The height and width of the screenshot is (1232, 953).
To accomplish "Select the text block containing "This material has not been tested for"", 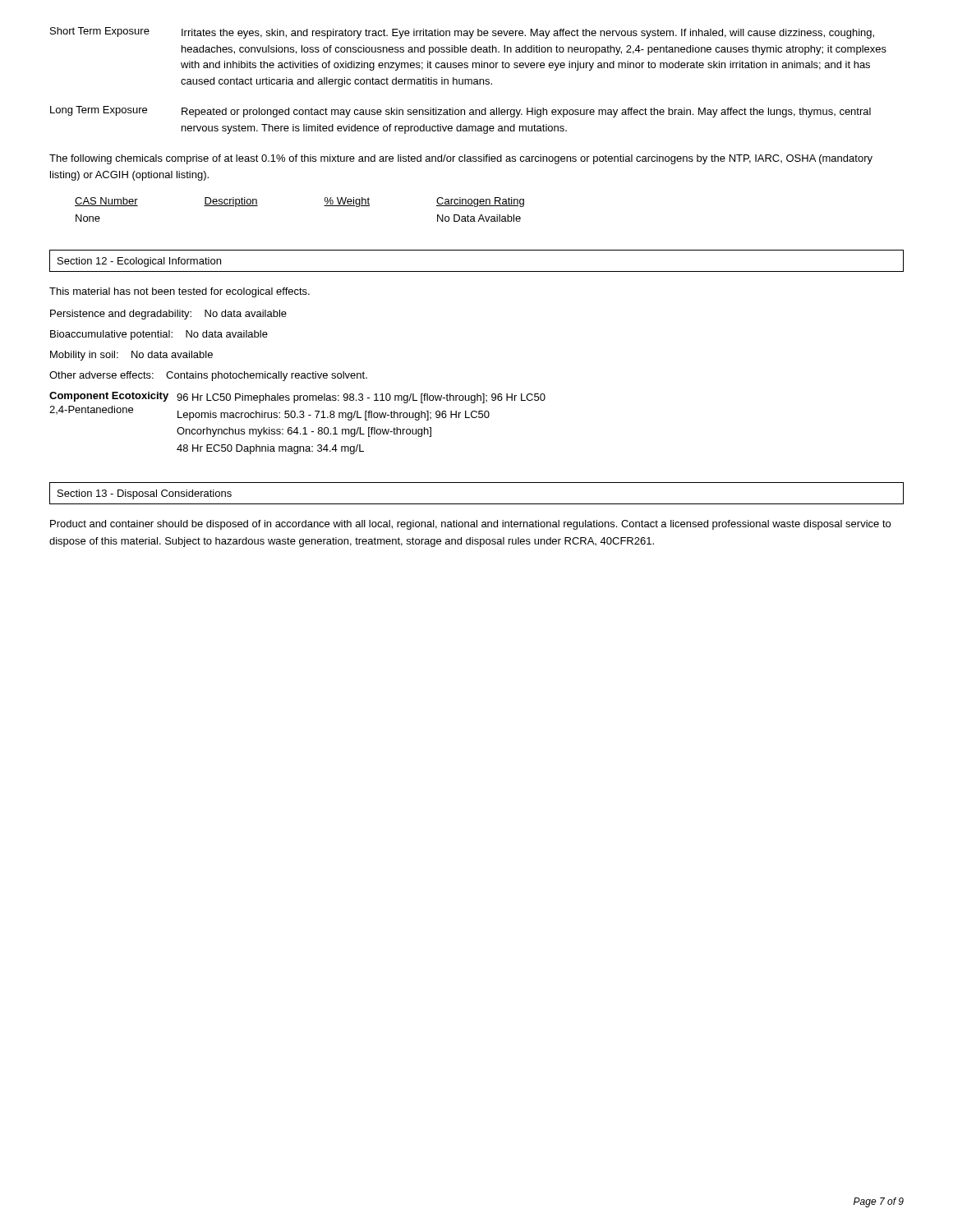I will coord(180,291).
